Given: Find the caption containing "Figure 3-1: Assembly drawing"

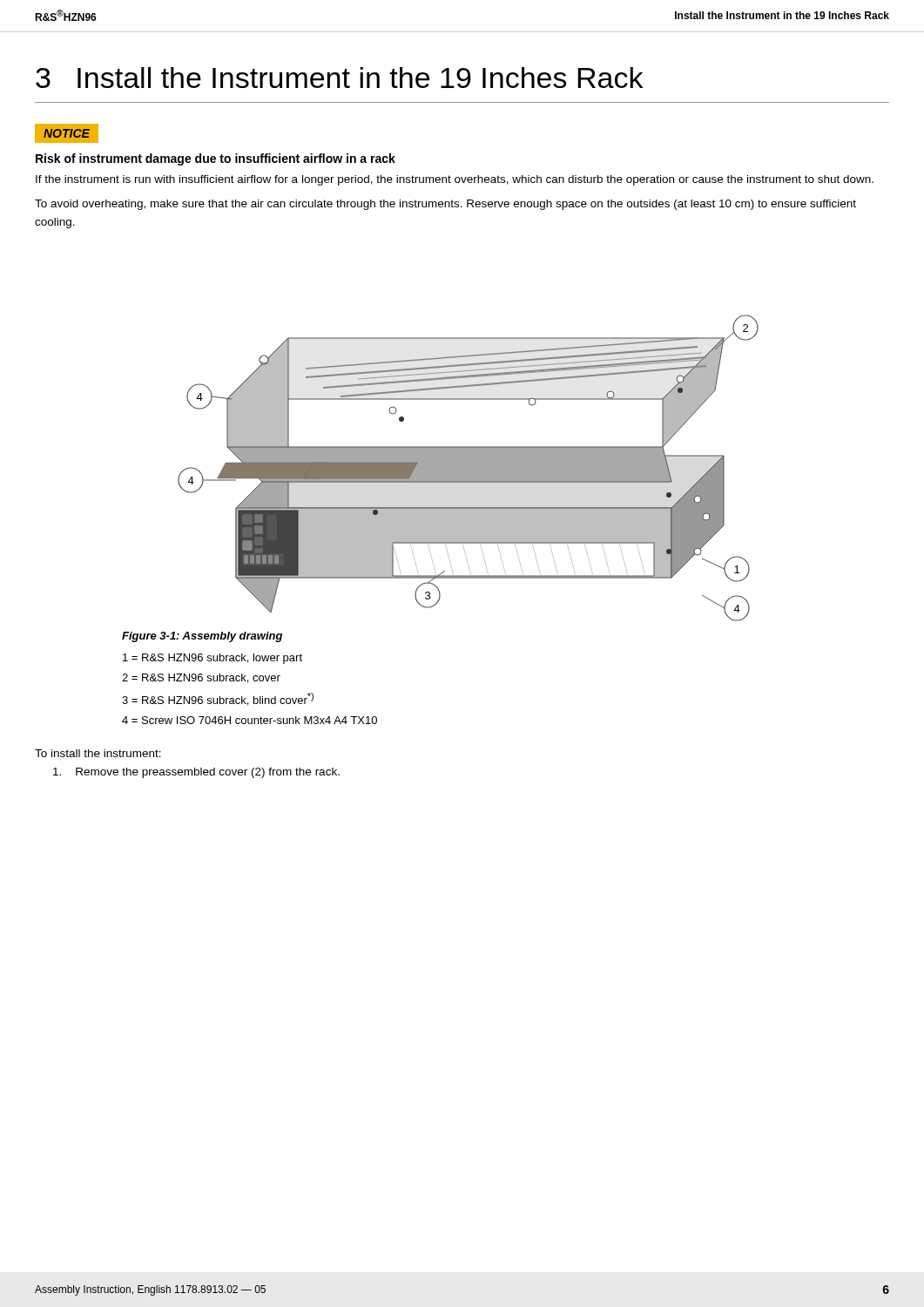Looking at the screenshot, I should (202, 635).
